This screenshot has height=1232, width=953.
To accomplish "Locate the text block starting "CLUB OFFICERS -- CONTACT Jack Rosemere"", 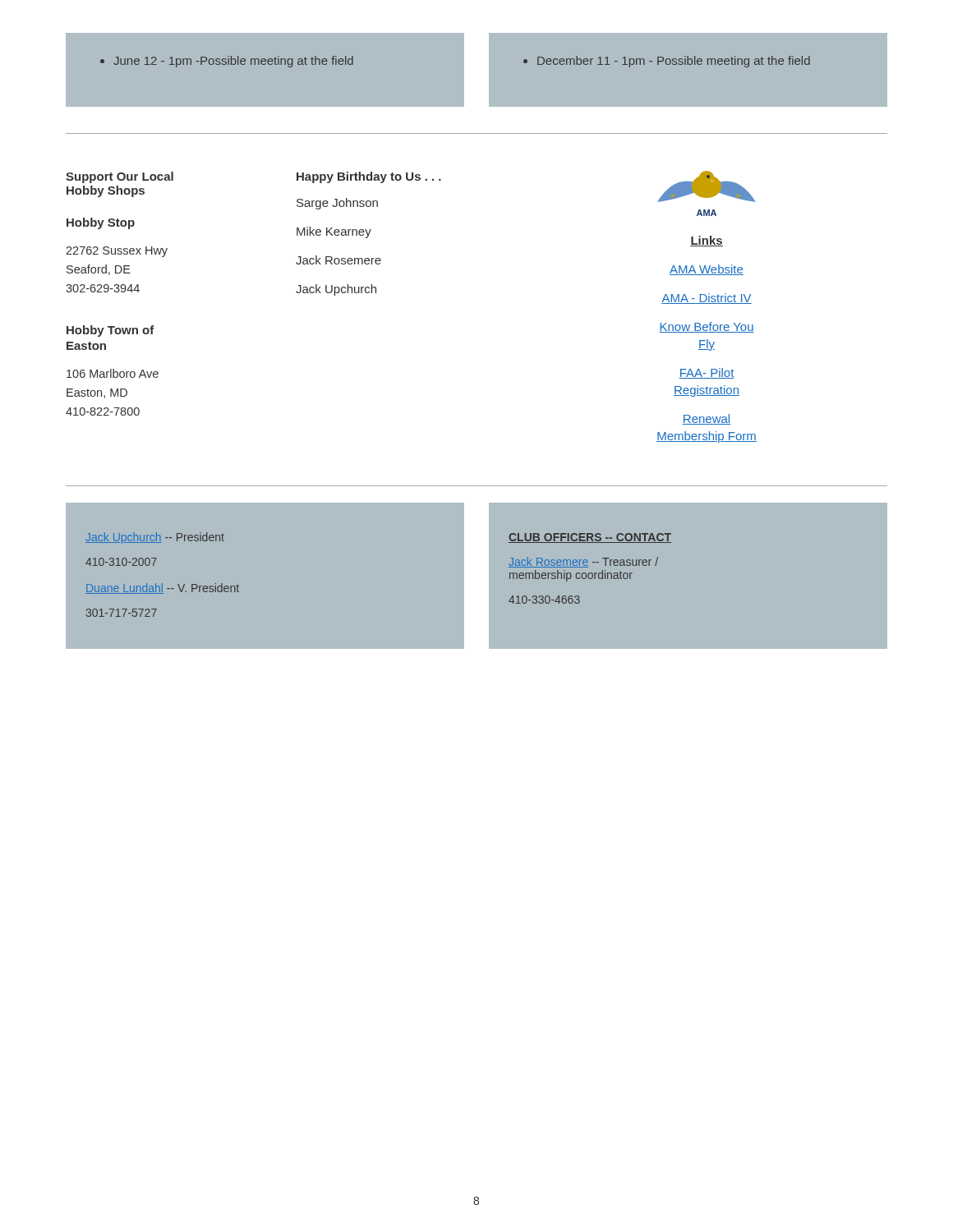I will [590, 538].
